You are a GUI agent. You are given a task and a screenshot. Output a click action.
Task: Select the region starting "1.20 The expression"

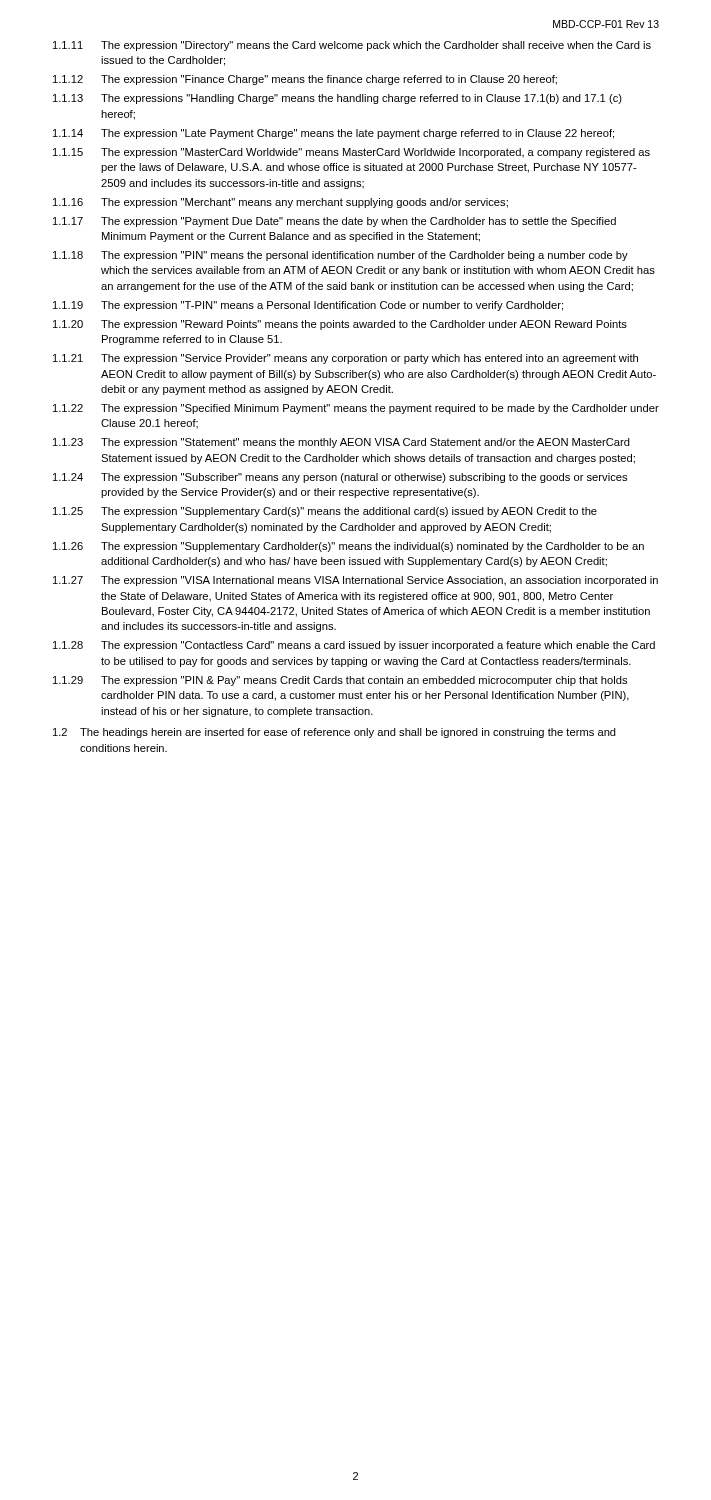356,332
